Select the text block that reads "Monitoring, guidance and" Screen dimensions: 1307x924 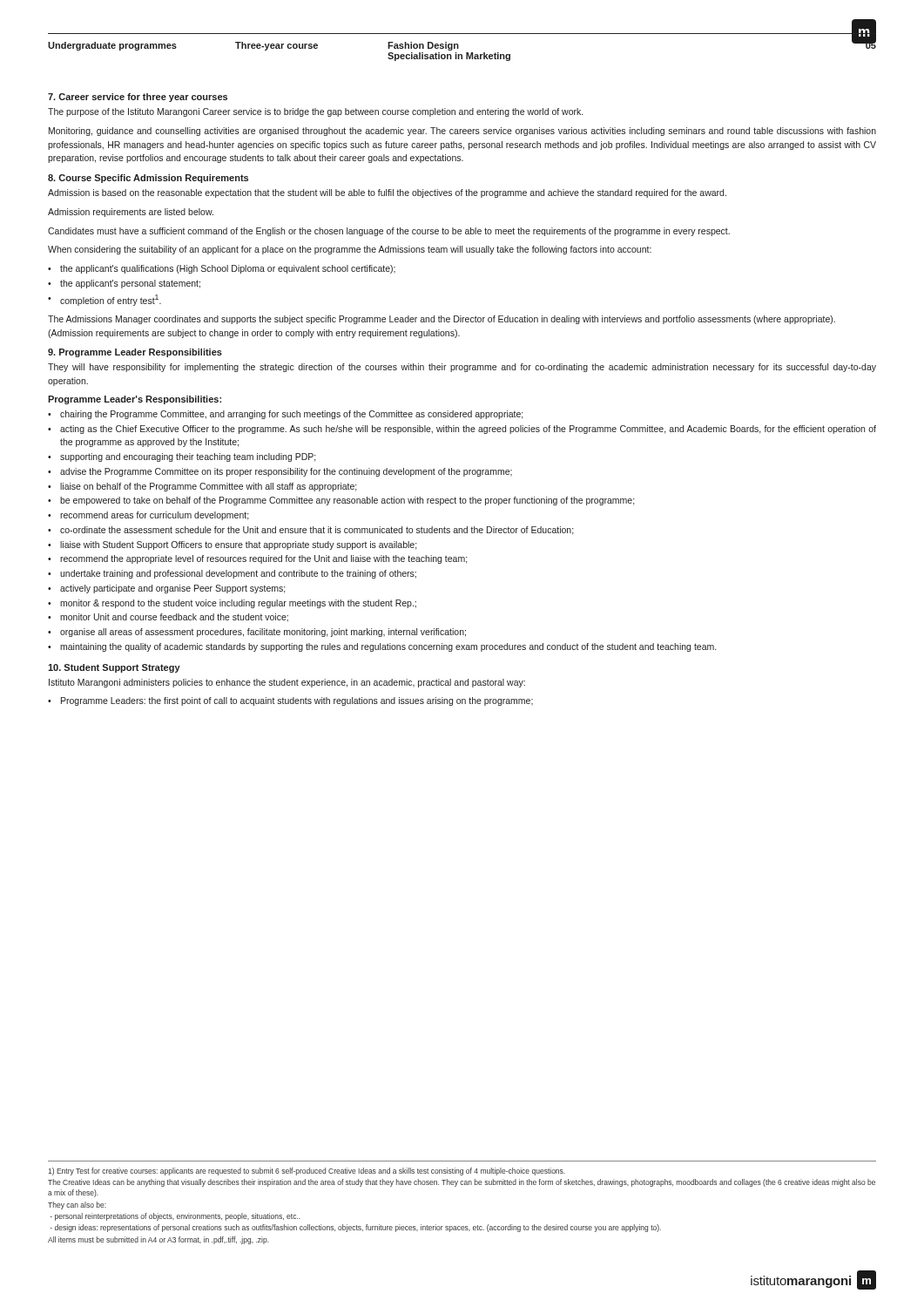[462, 144]
